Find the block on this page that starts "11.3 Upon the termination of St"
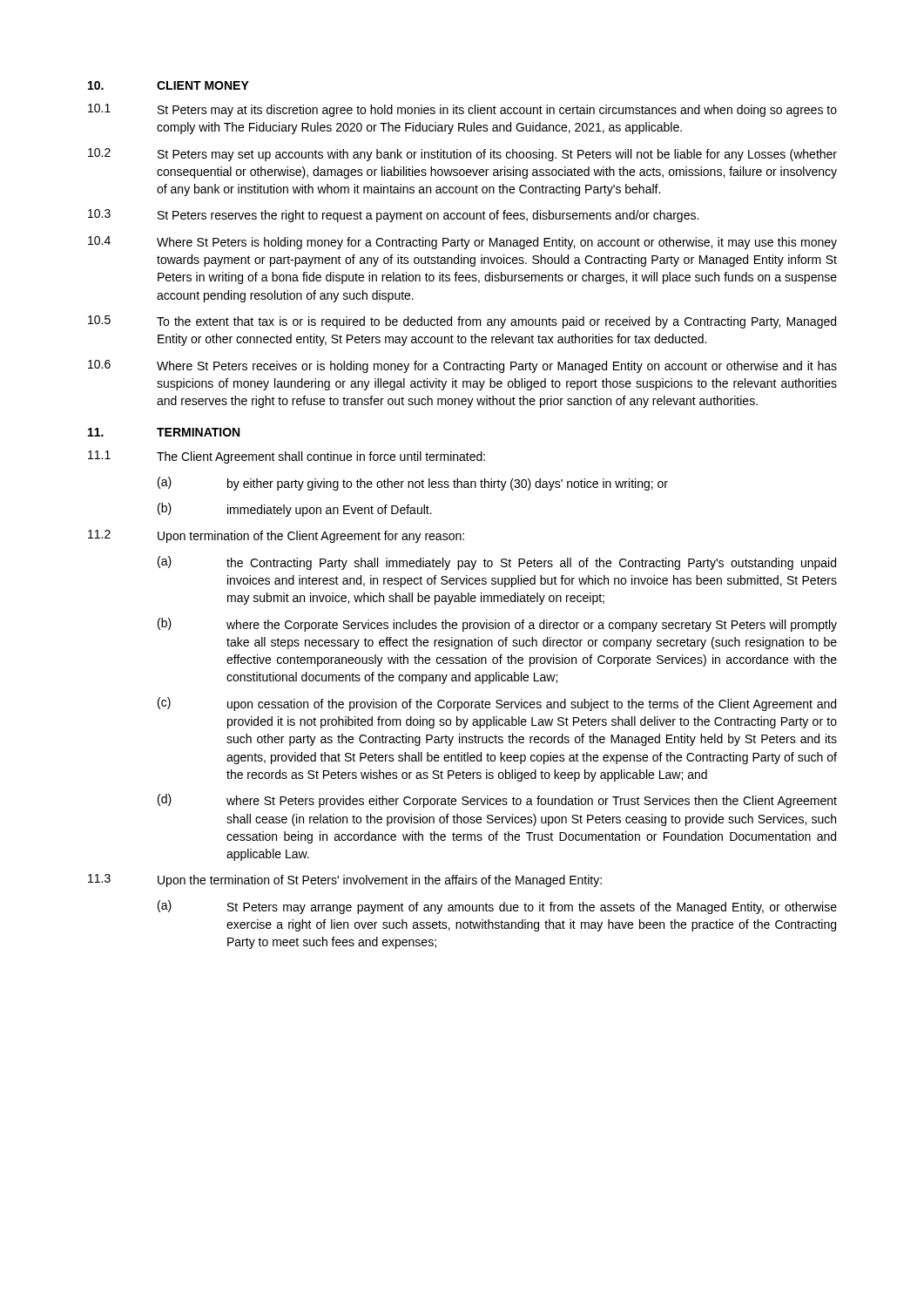 [345, 881]
